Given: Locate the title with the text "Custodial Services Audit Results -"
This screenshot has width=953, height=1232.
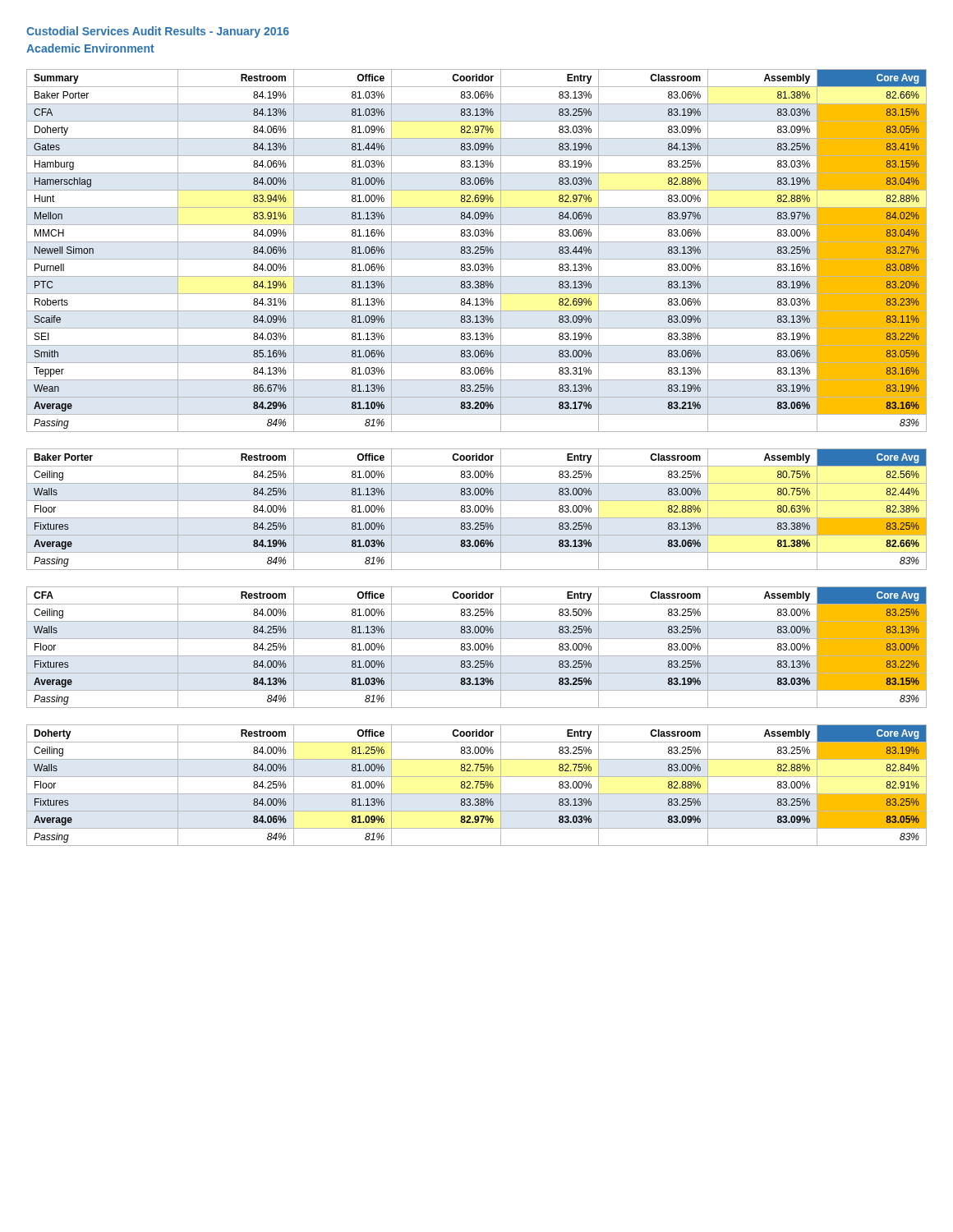Looking at the screenshot, I should [158, 32].
